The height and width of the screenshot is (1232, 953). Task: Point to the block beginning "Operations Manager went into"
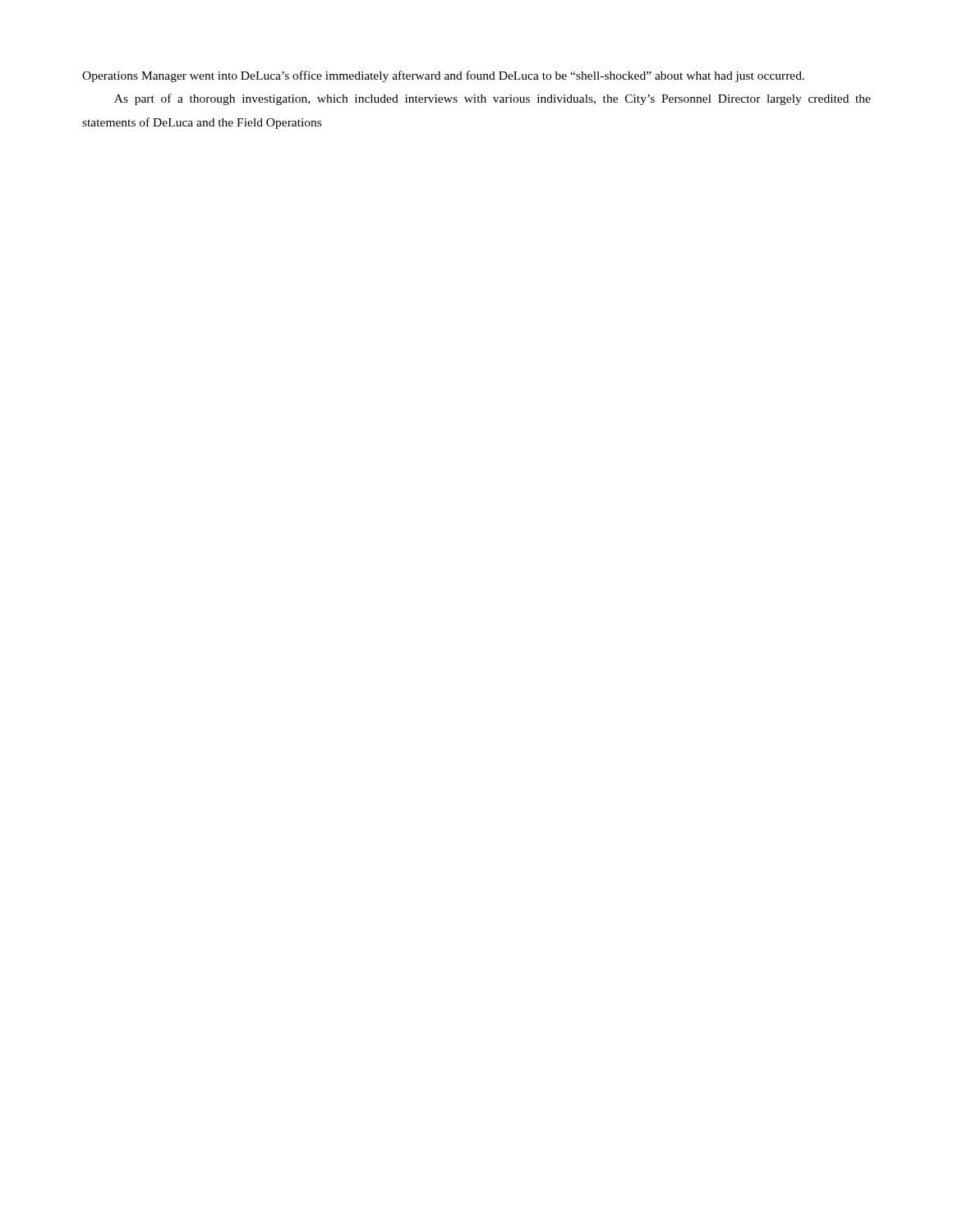(476, 99)
